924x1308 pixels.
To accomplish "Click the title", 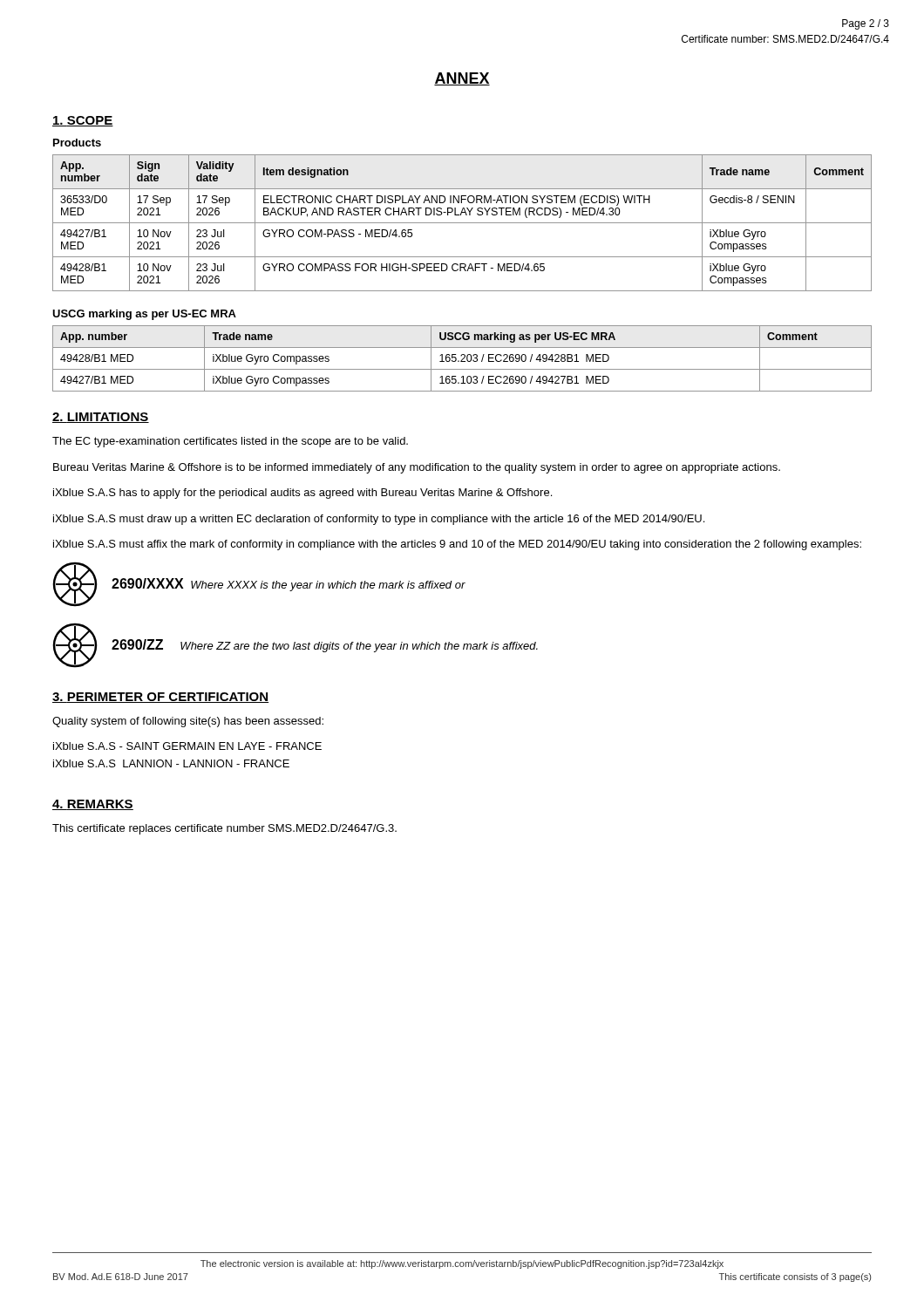I will pos(462,78).
